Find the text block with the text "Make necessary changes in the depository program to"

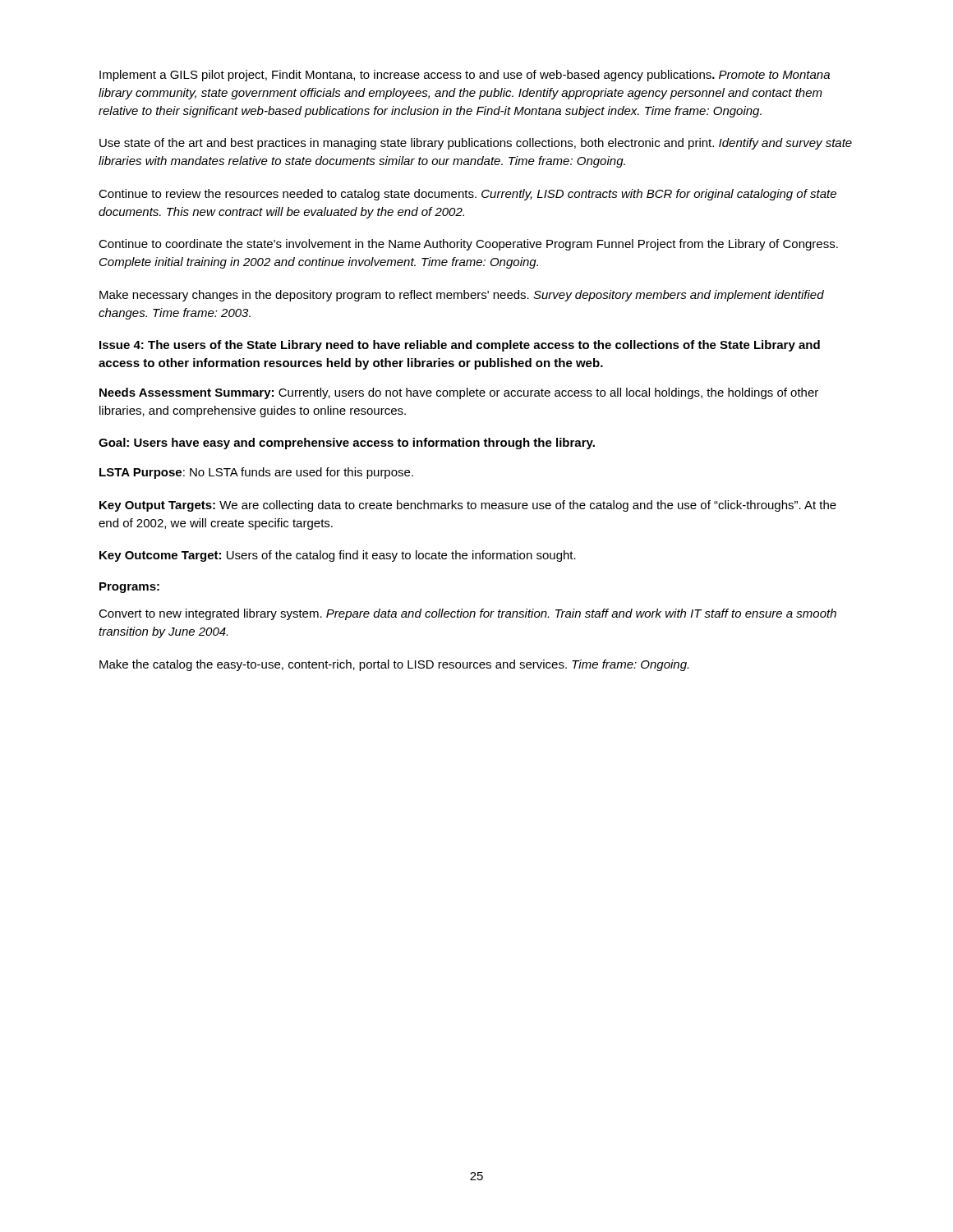(x=461, y=303)
